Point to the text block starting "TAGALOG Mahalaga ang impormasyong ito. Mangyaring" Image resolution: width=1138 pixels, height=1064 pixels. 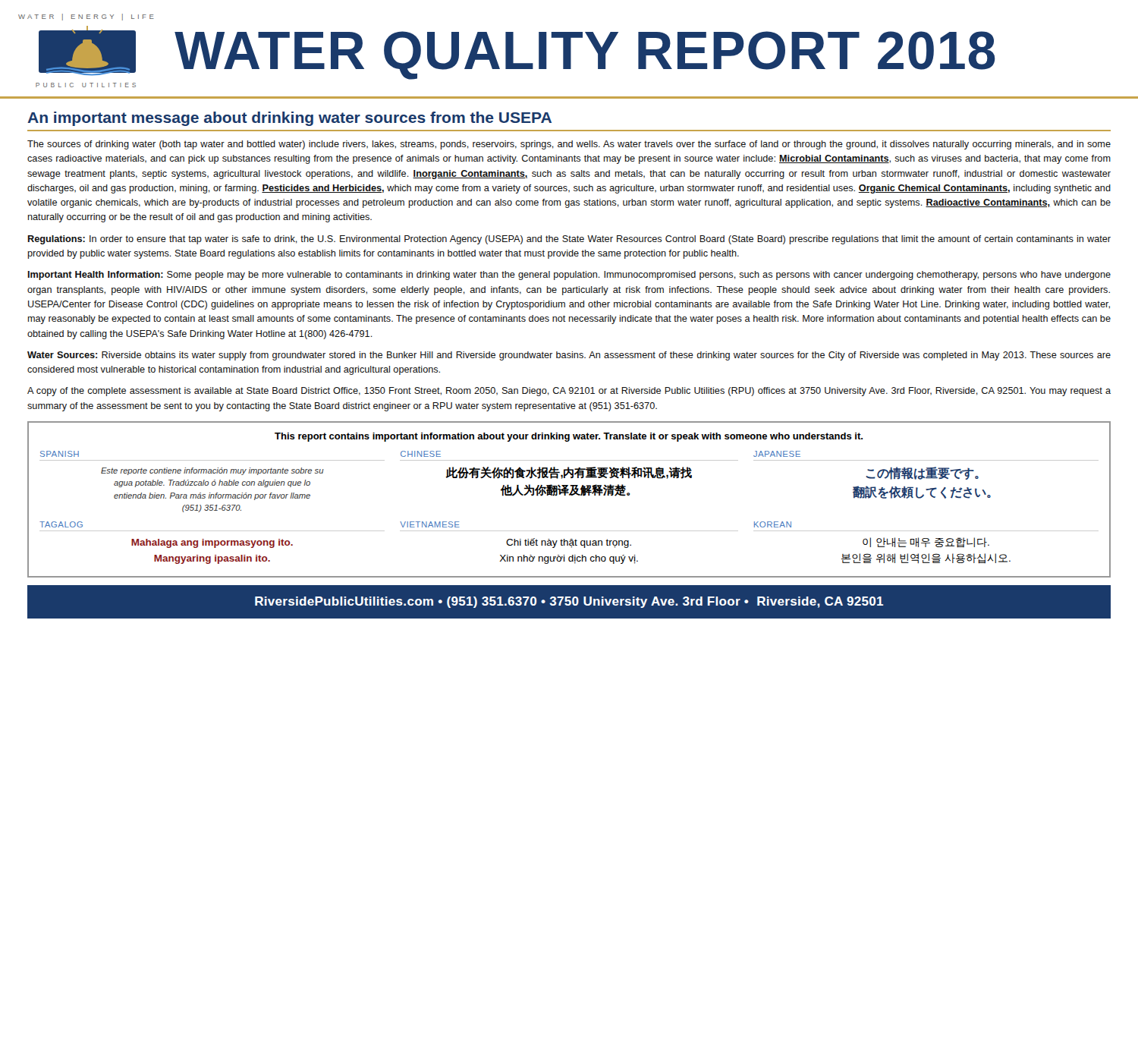[212, 543]
